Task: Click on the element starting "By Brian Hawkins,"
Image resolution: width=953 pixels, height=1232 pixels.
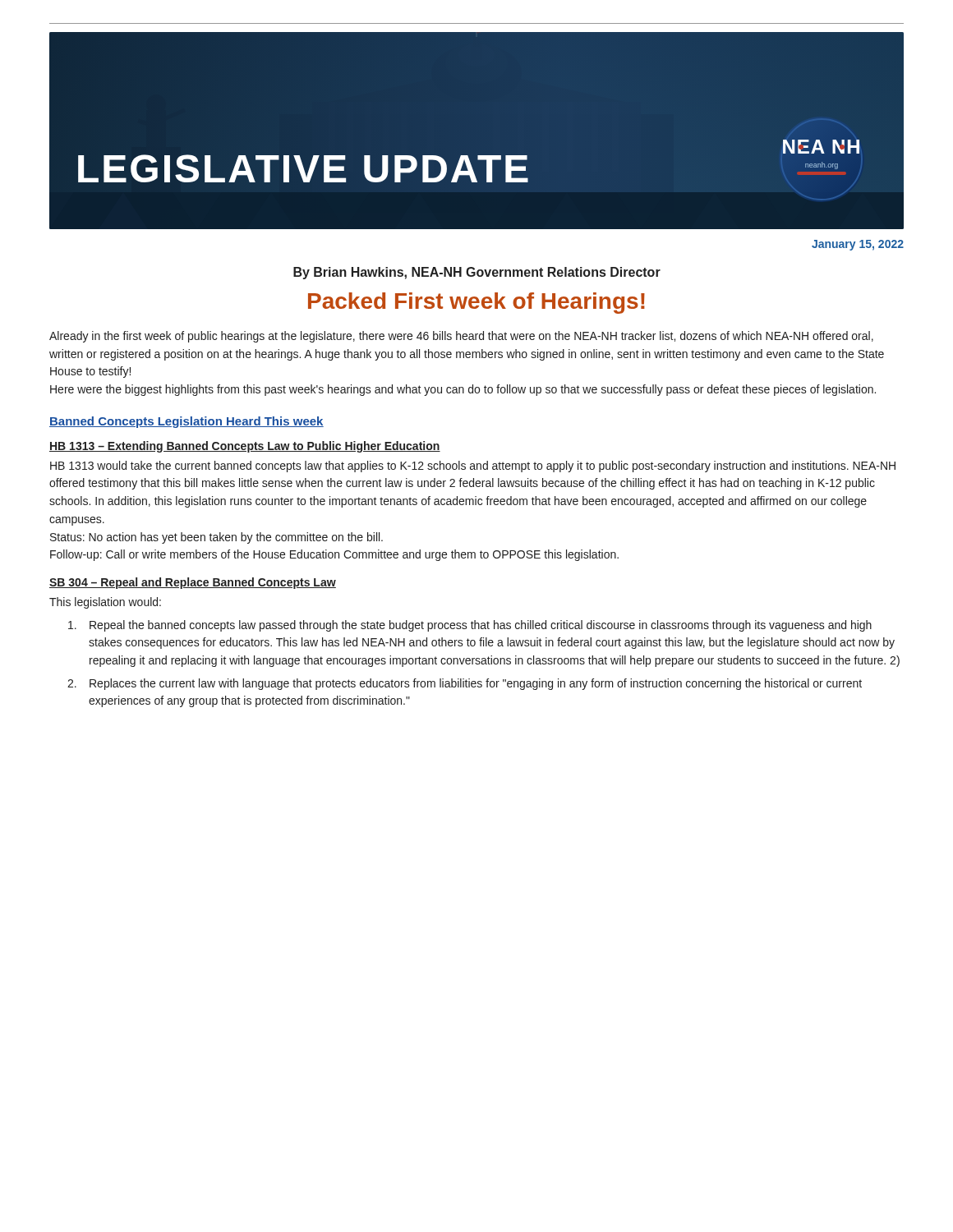Action: (x=476, y=272)
